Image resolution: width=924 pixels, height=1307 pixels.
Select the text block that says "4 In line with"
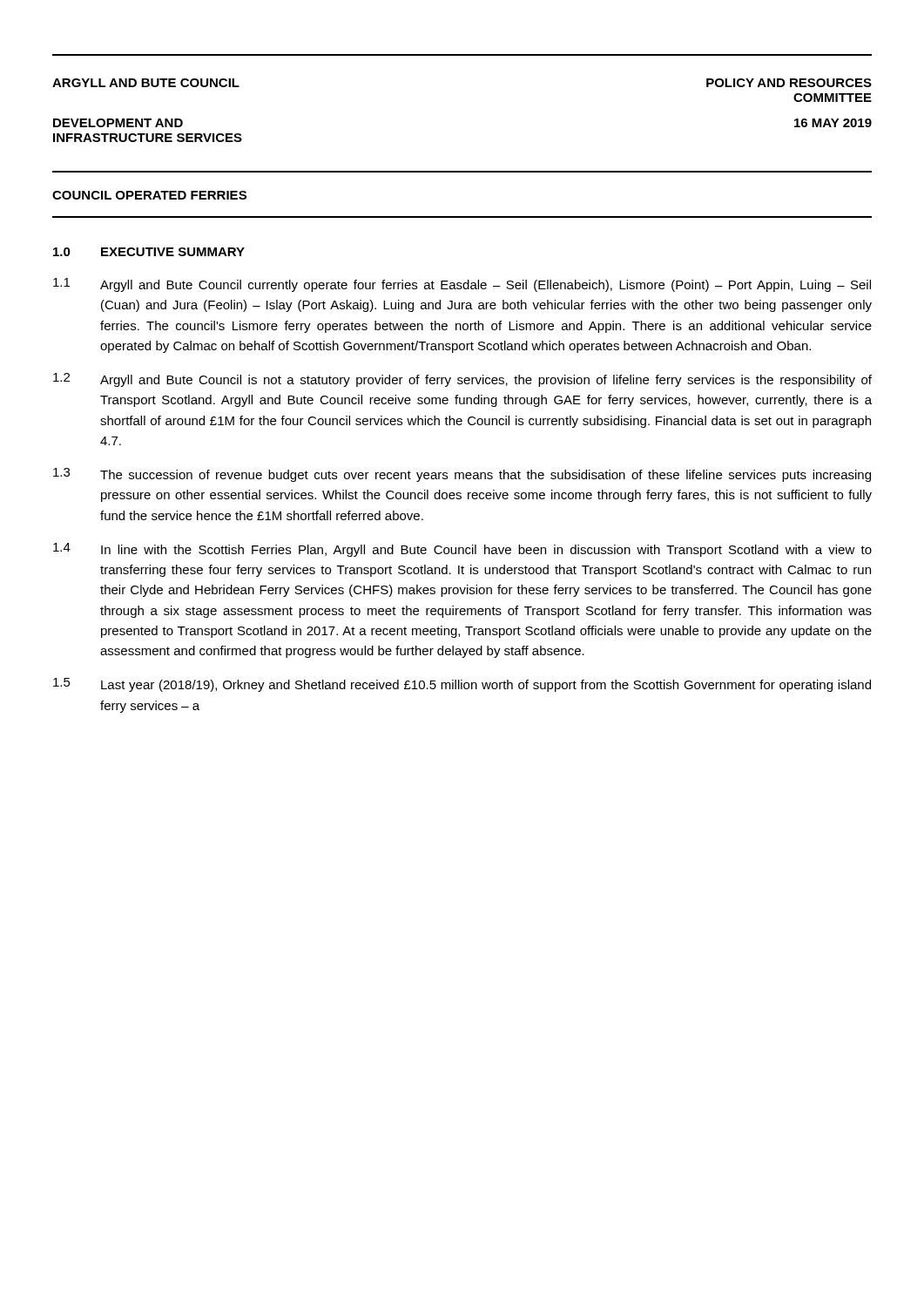[x=462, y=600]
